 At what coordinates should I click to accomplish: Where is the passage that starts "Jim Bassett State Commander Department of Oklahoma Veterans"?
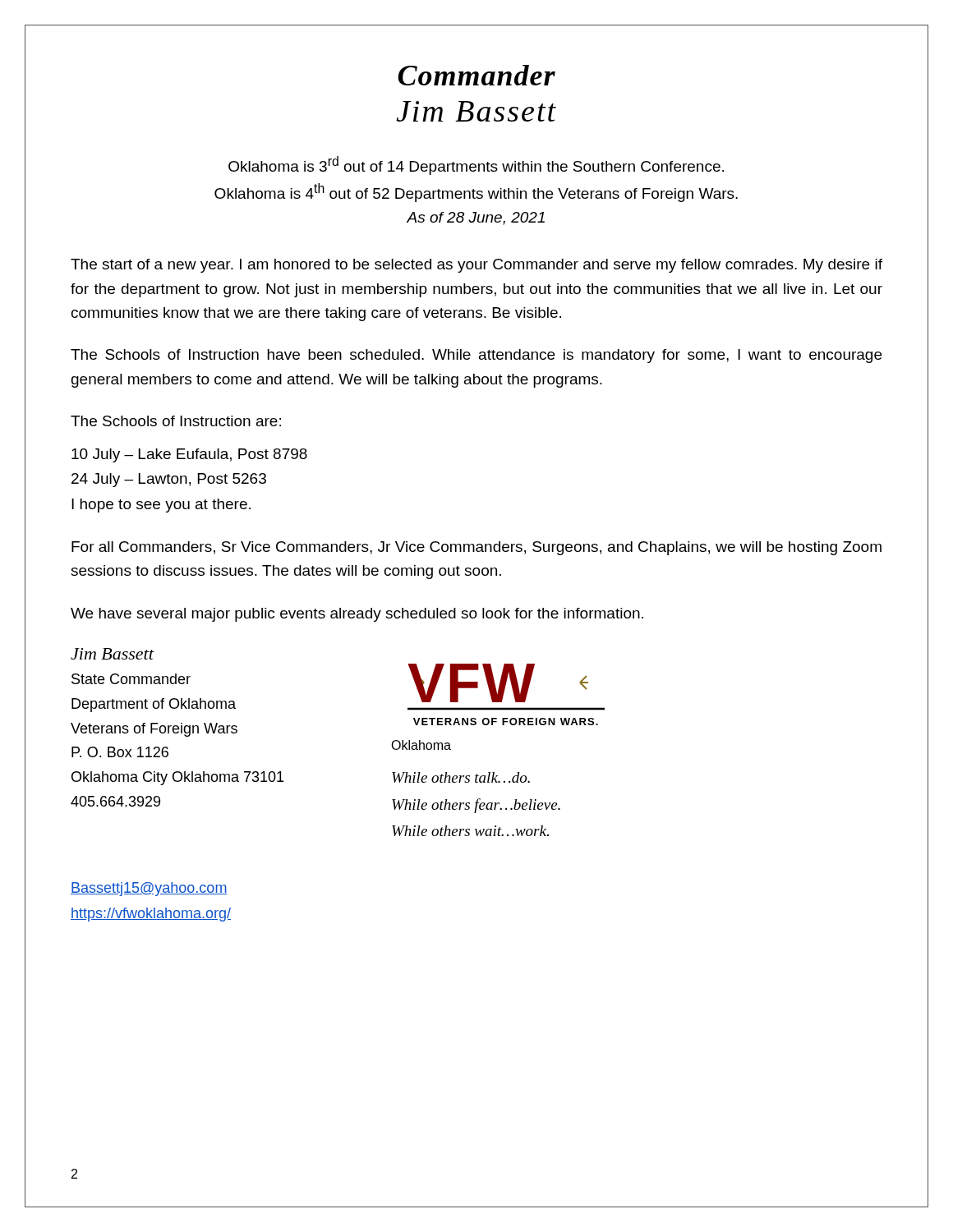(x=206, y=729)
